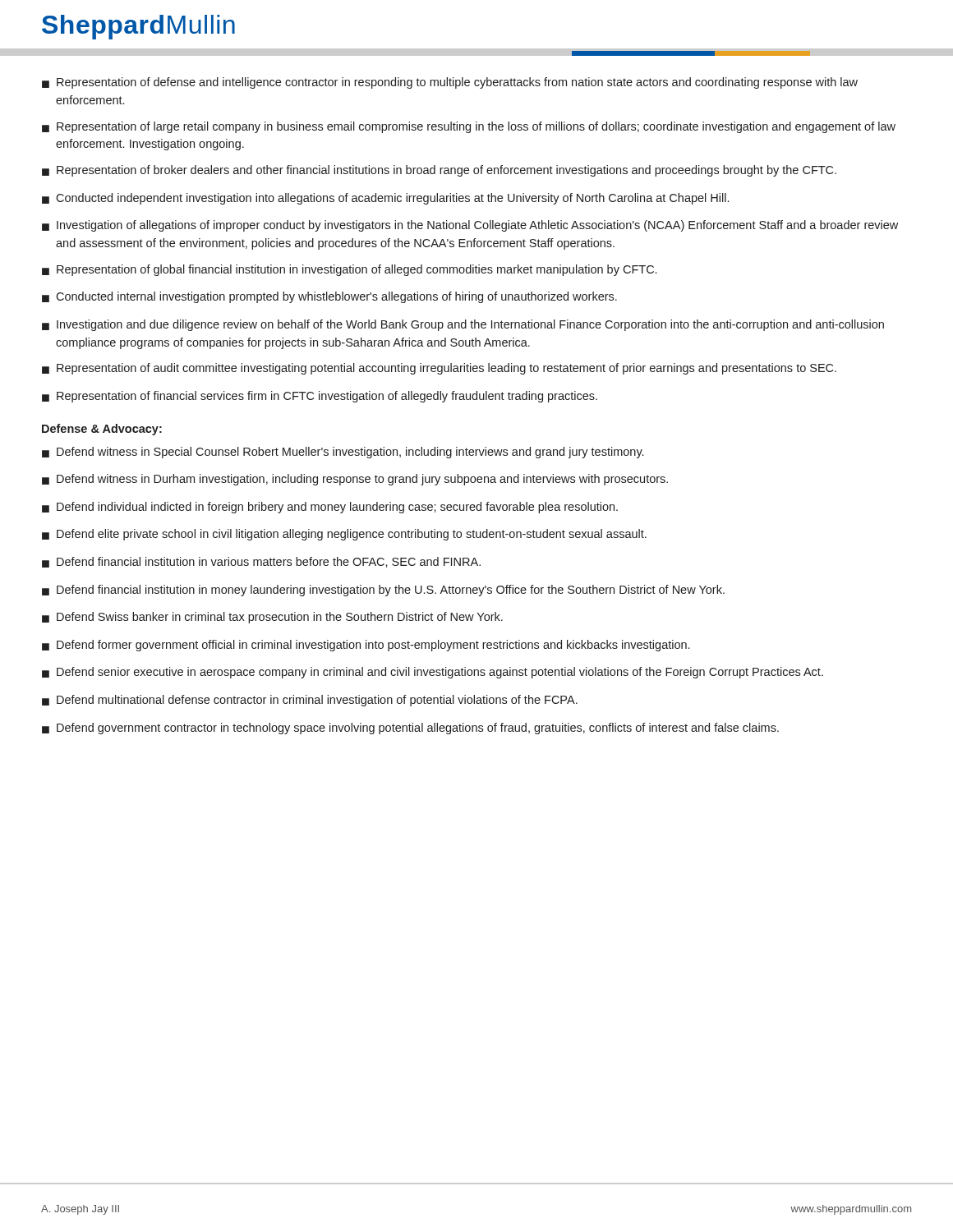
Task: Navigate to the passage starting "Defense & Advocacy:"
Action: 102,428
